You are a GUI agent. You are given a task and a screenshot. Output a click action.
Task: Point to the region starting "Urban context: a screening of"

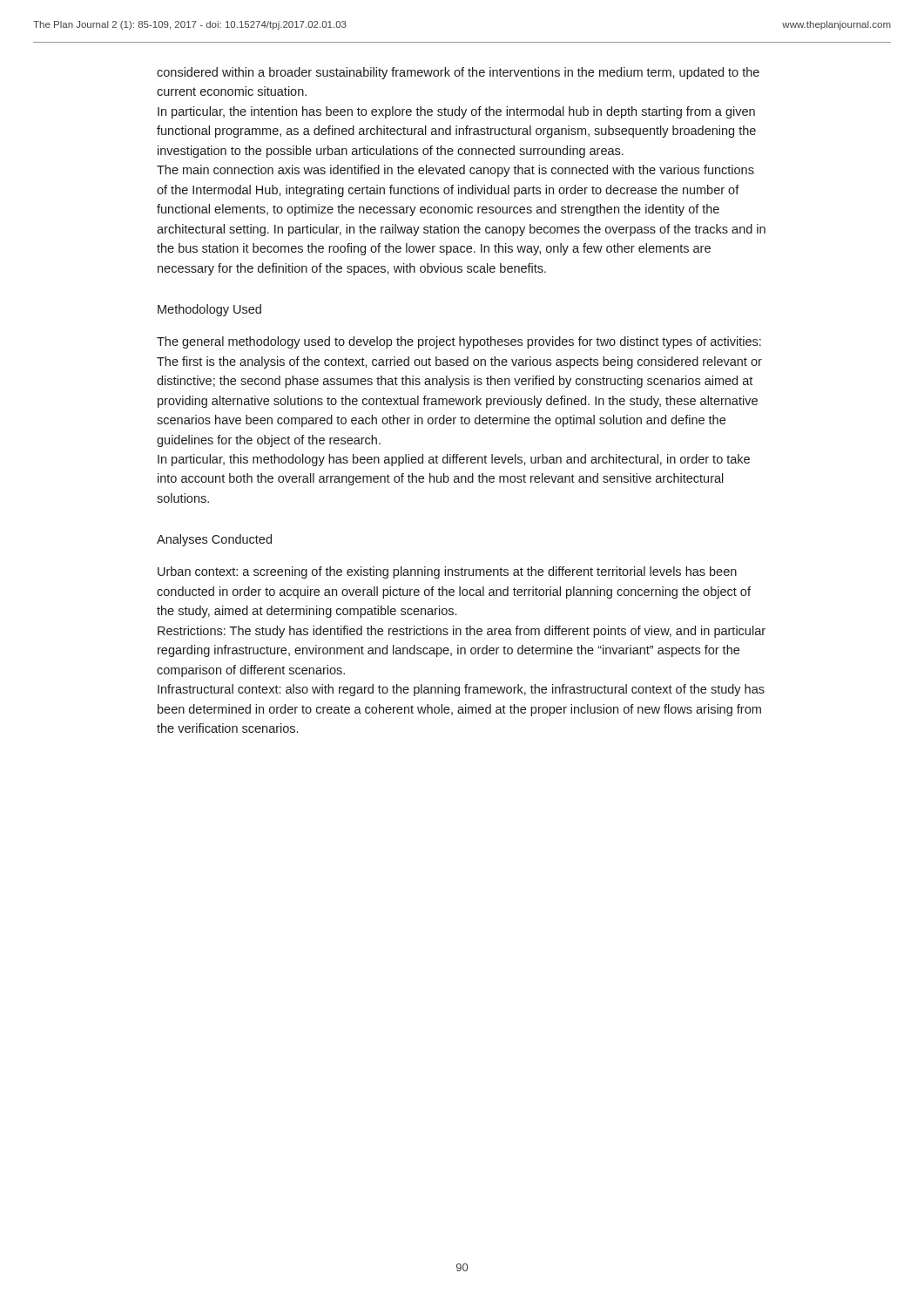point(462,650)
